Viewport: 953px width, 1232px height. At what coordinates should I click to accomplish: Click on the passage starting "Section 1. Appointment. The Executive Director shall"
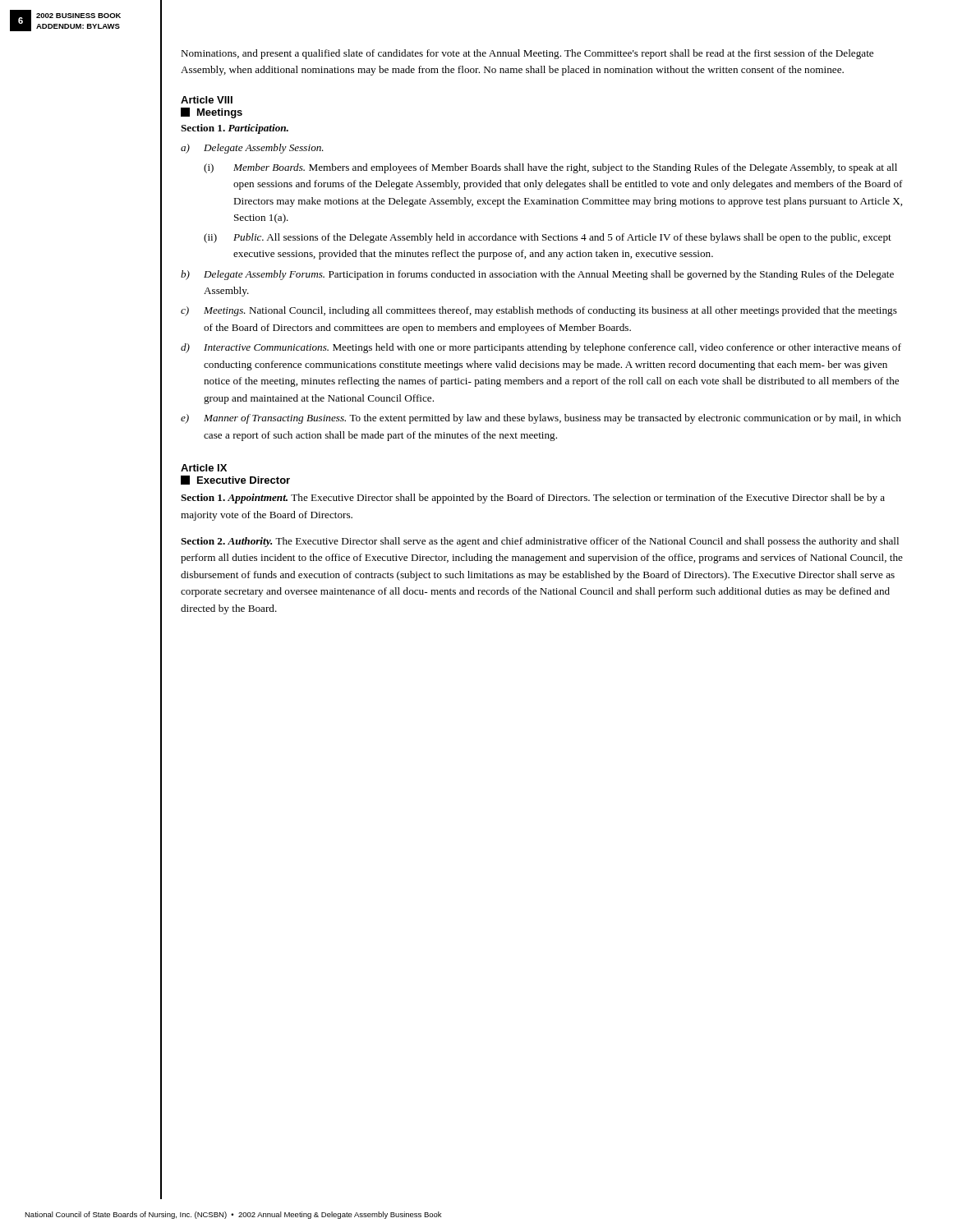coord(533,506)
